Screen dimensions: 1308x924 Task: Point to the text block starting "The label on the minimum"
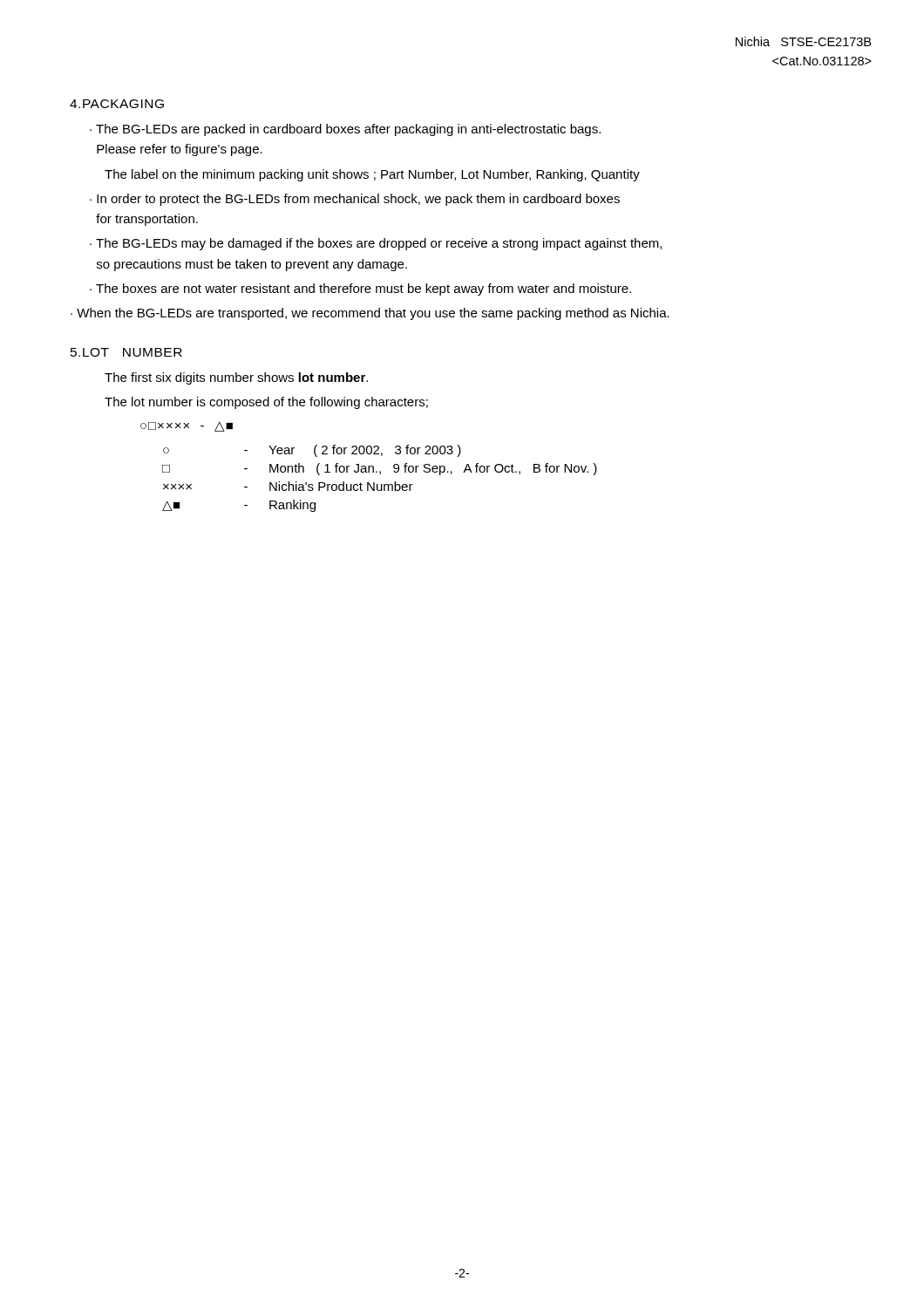[372, 174]
